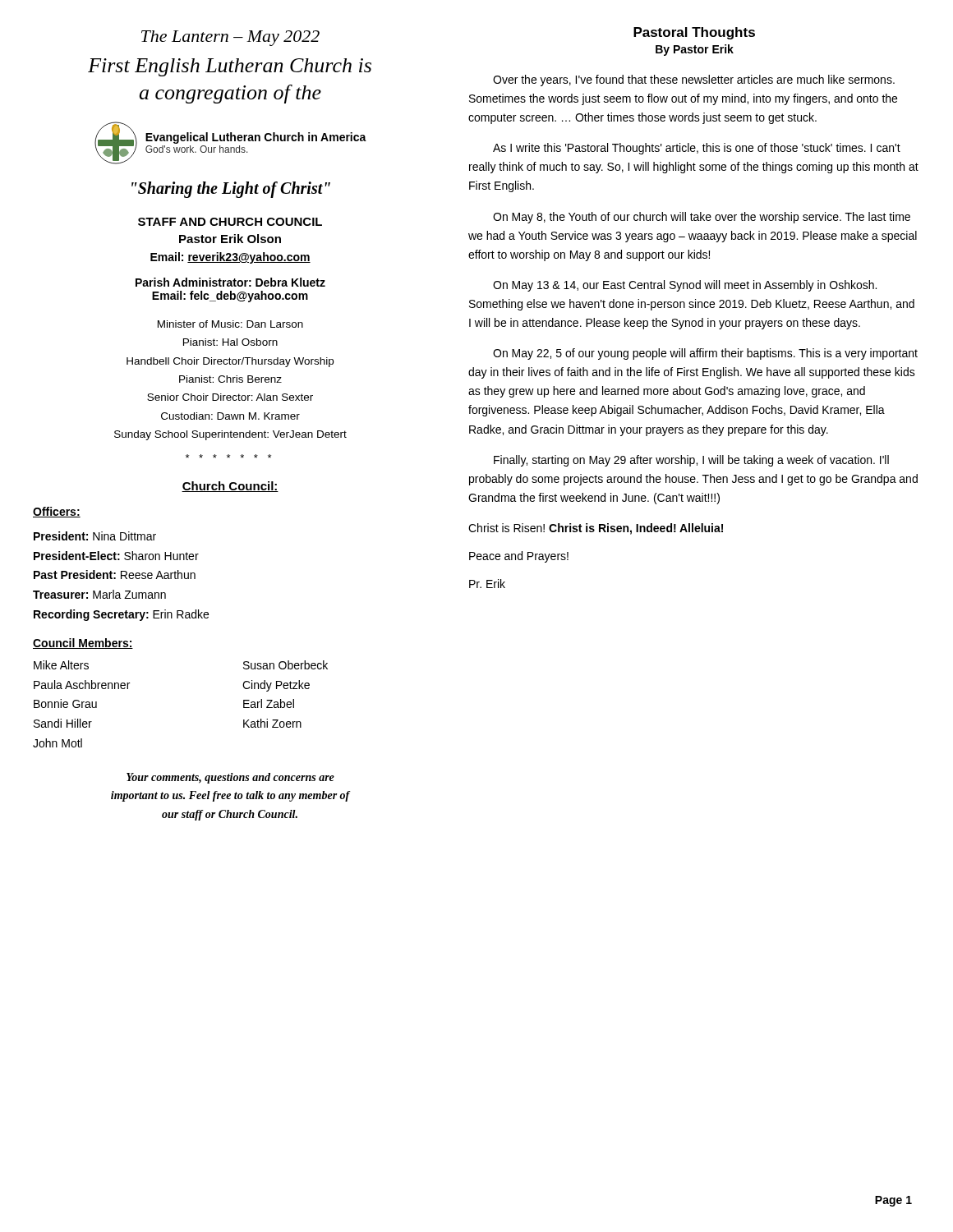Find the passage starting "Minister of Music: Dan Larson Pianist:"
The image size is (953, 1232).
[x=230, y=379]
